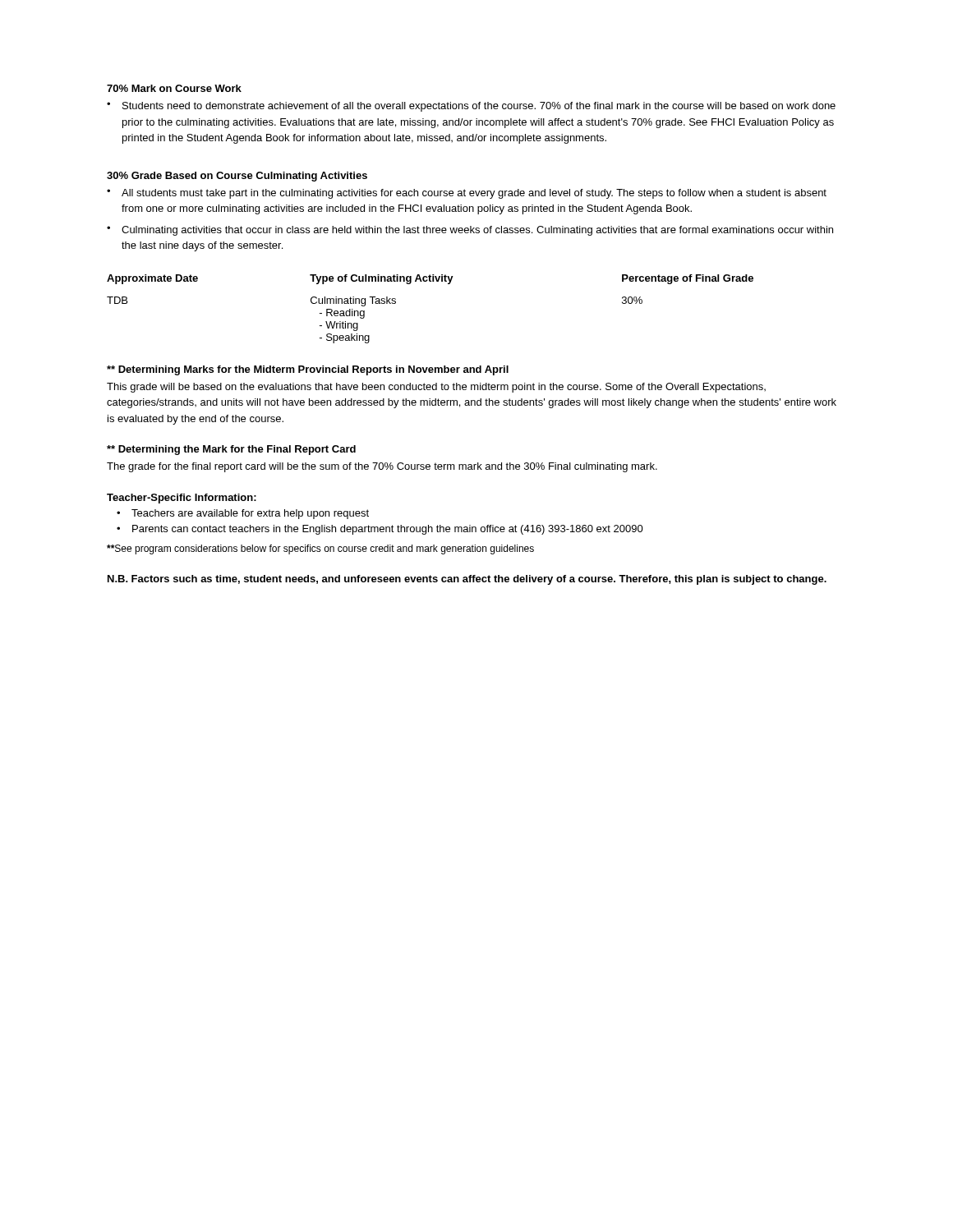The width and height of the screenshot is (953, 1232).
Task: Find the footnote
Action: (x=321, y=548)
